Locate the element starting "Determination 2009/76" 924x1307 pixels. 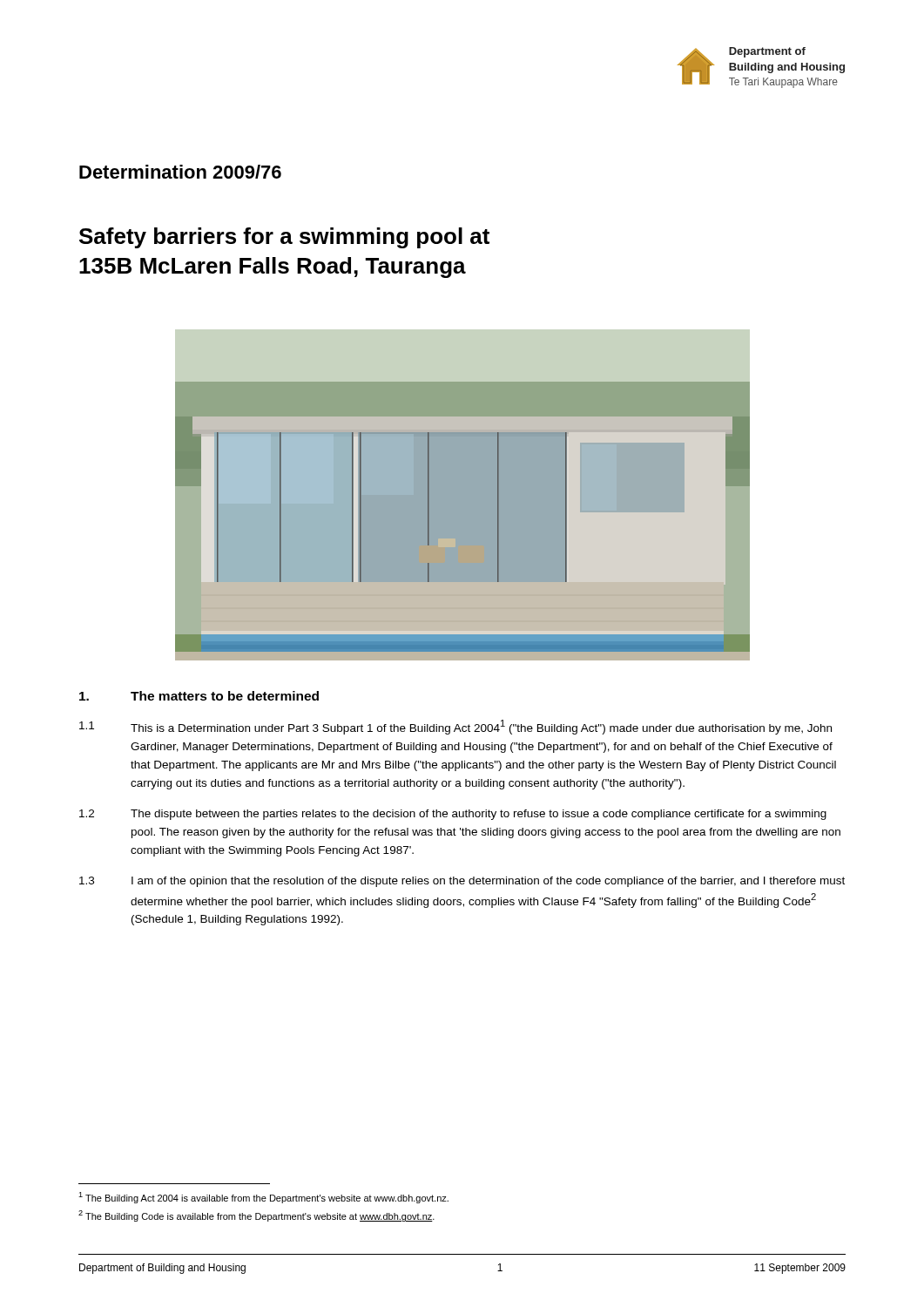[x=180, y=172]
